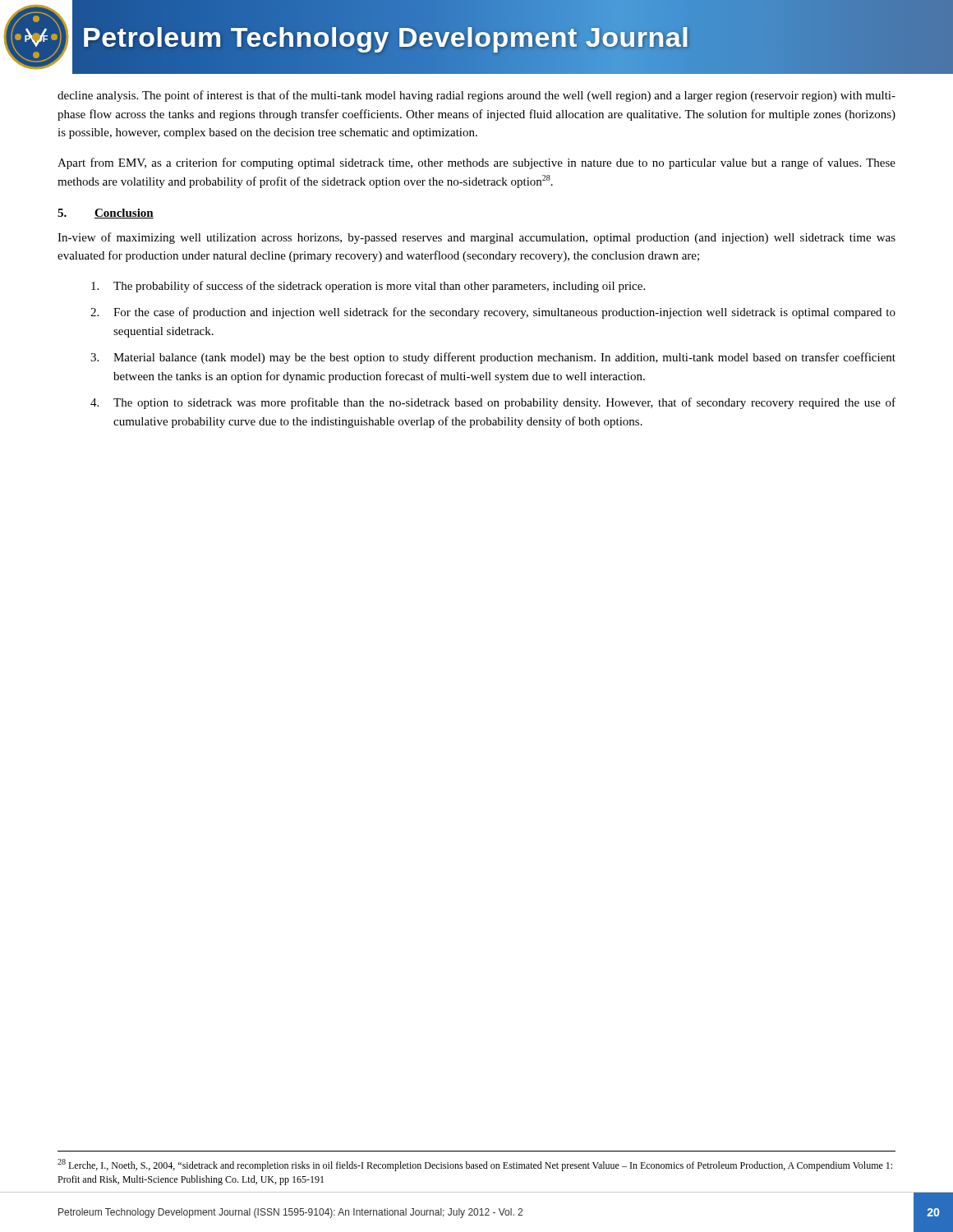
Task: Click on the text block starting "The probability of success of the"
Action: pyautogui.click(x=493, y=286)
